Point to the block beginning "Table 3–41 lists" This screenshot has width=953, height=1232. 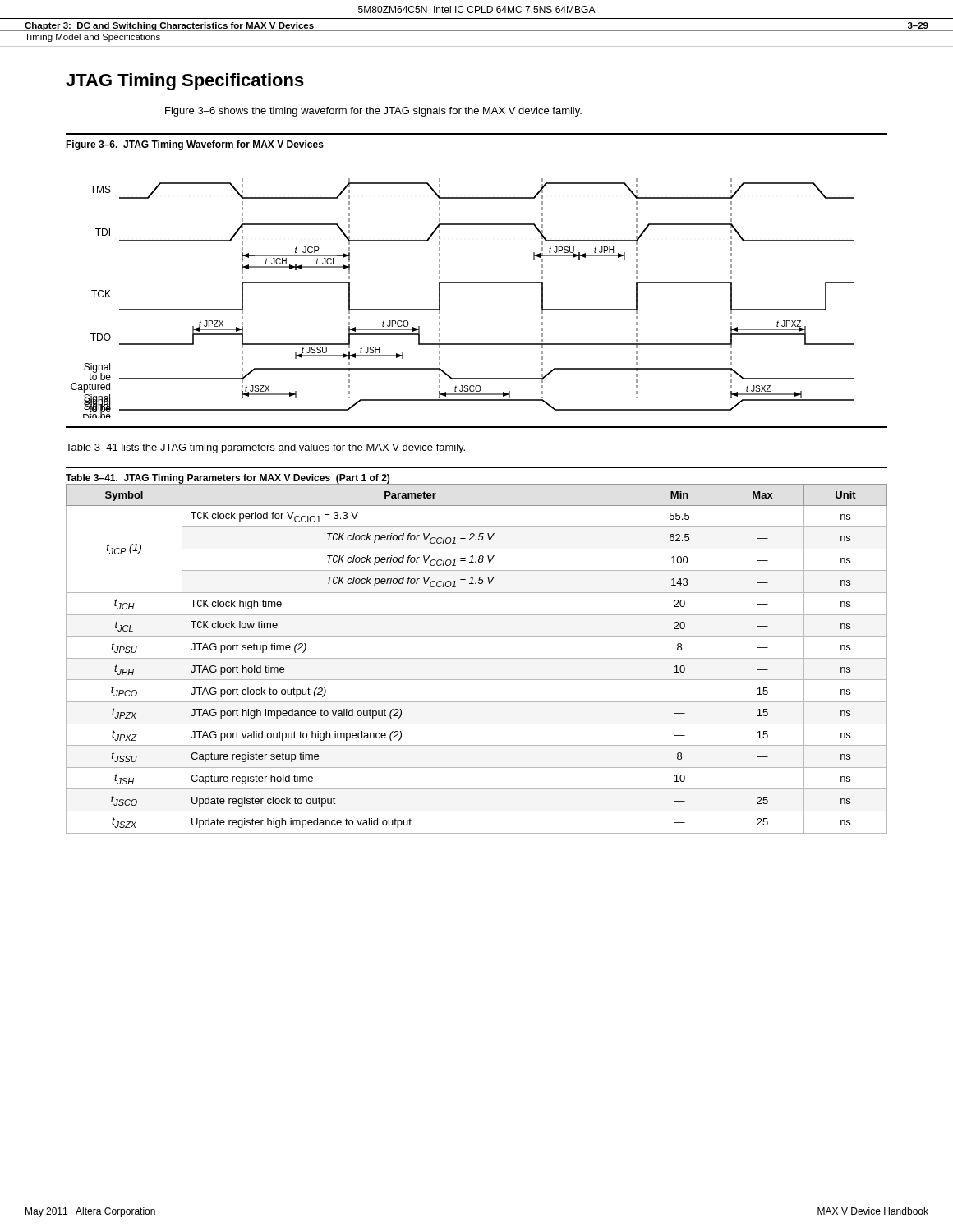pyautogui.click(x=266, y=447)
